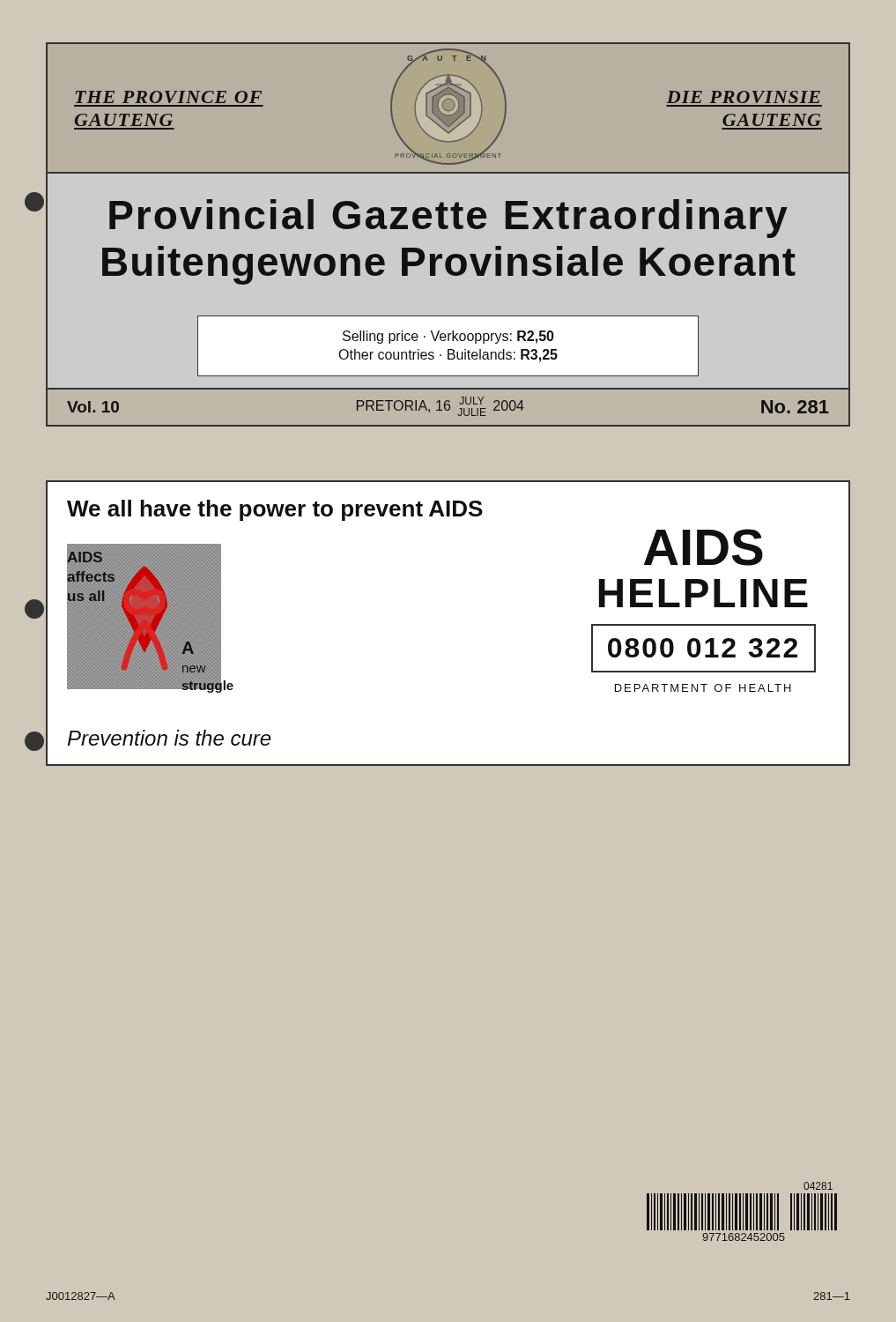This screenshot has width=896, height=1322.
Task: Locate the infographic
Action: coord(448,623)
